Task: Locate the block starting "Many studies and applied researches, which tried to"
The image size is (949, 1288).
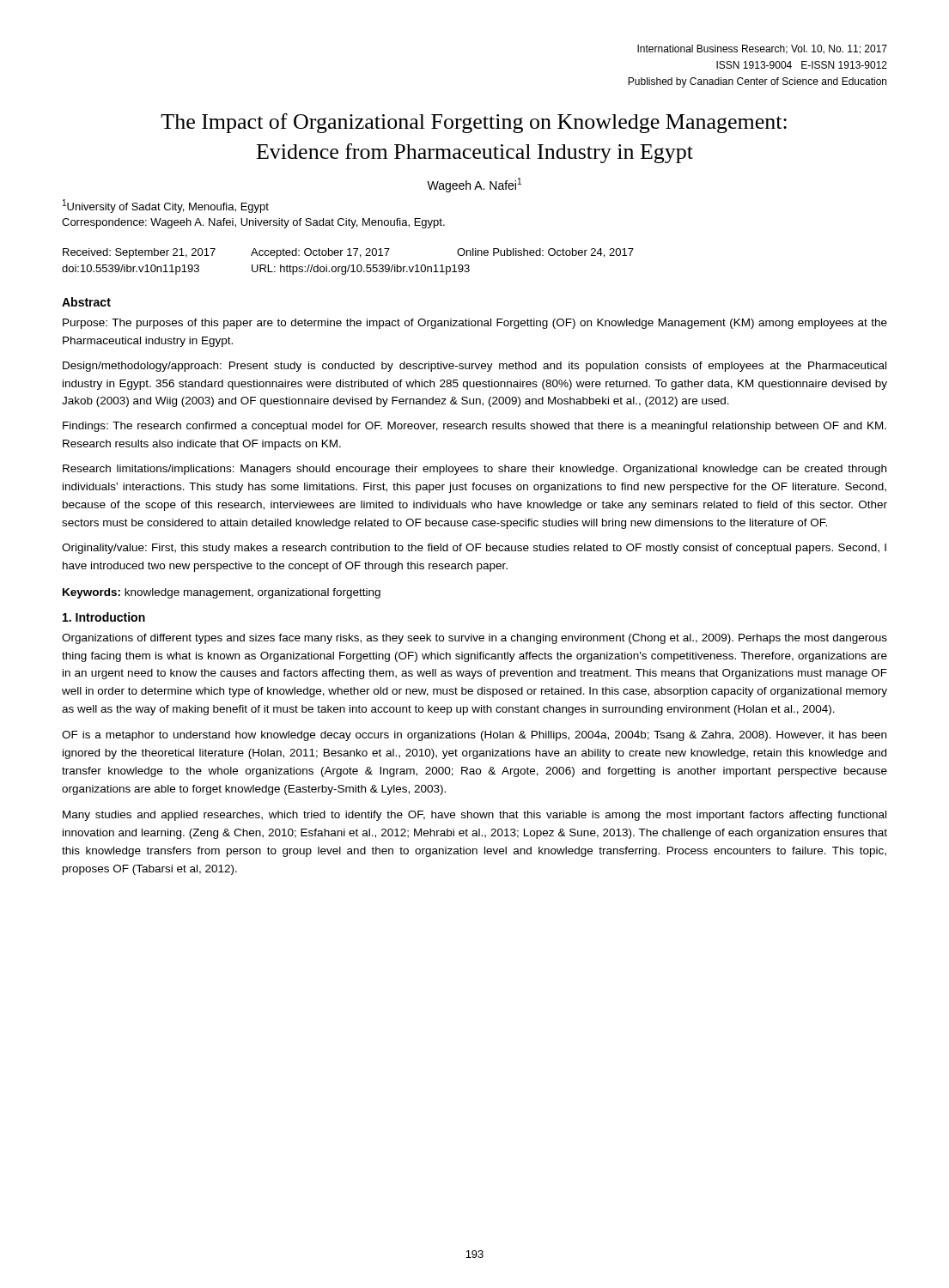Action: point(474,841)
